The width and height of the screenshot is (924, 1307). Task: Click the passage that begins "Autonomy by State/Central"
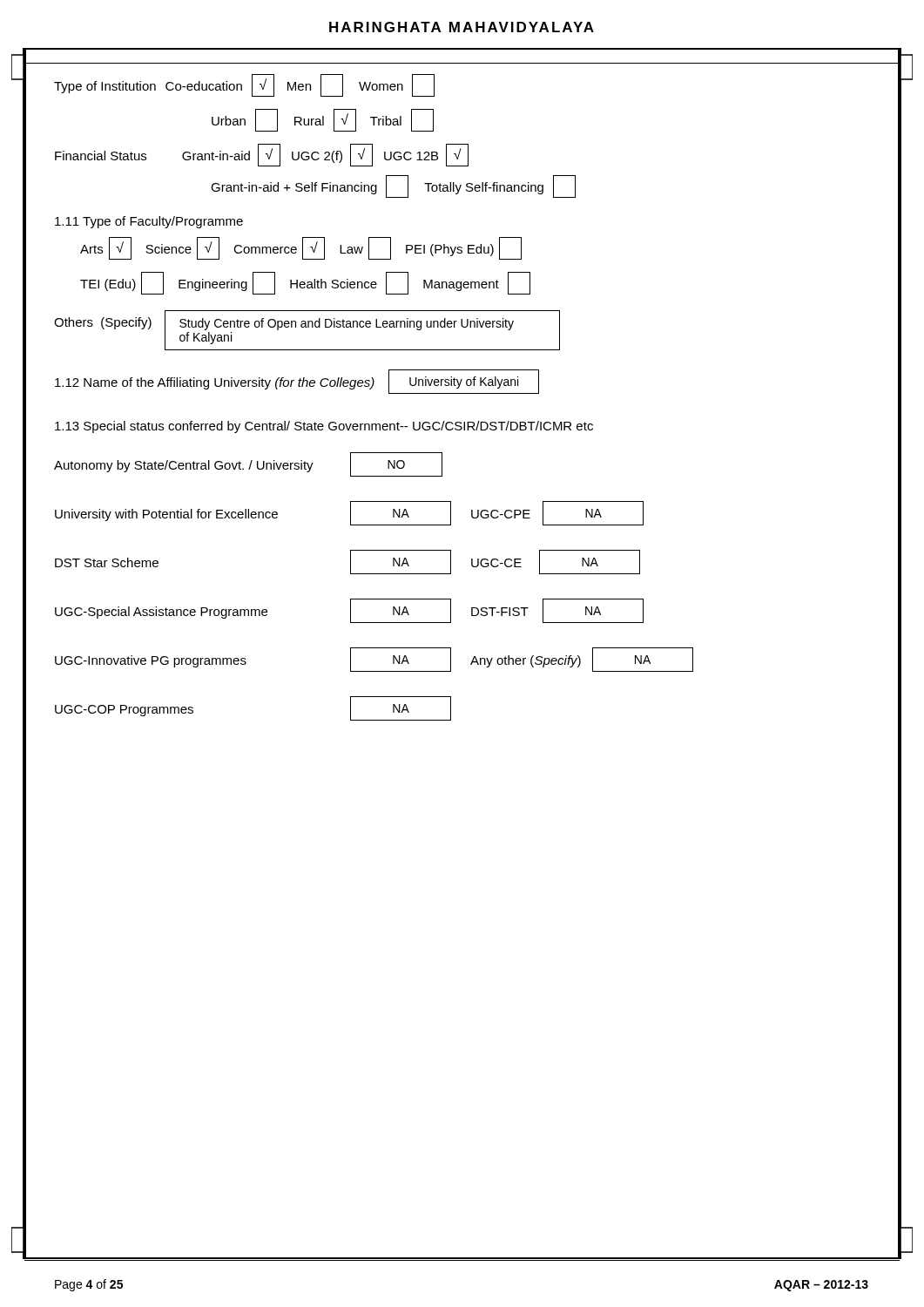coord(248,464)
